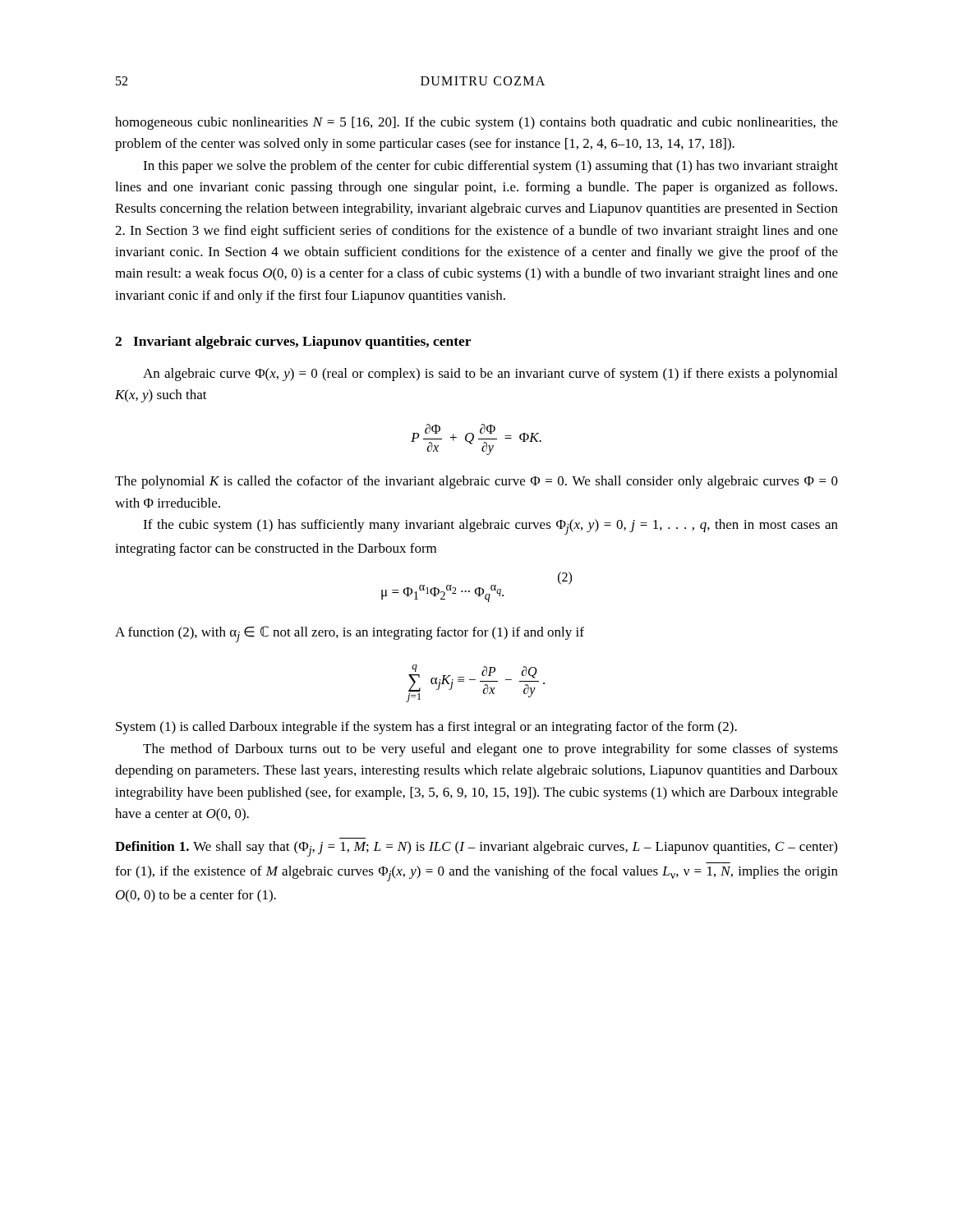Find the region starting "2 Invariant algebraic curves,"

[x=293, y=341]
